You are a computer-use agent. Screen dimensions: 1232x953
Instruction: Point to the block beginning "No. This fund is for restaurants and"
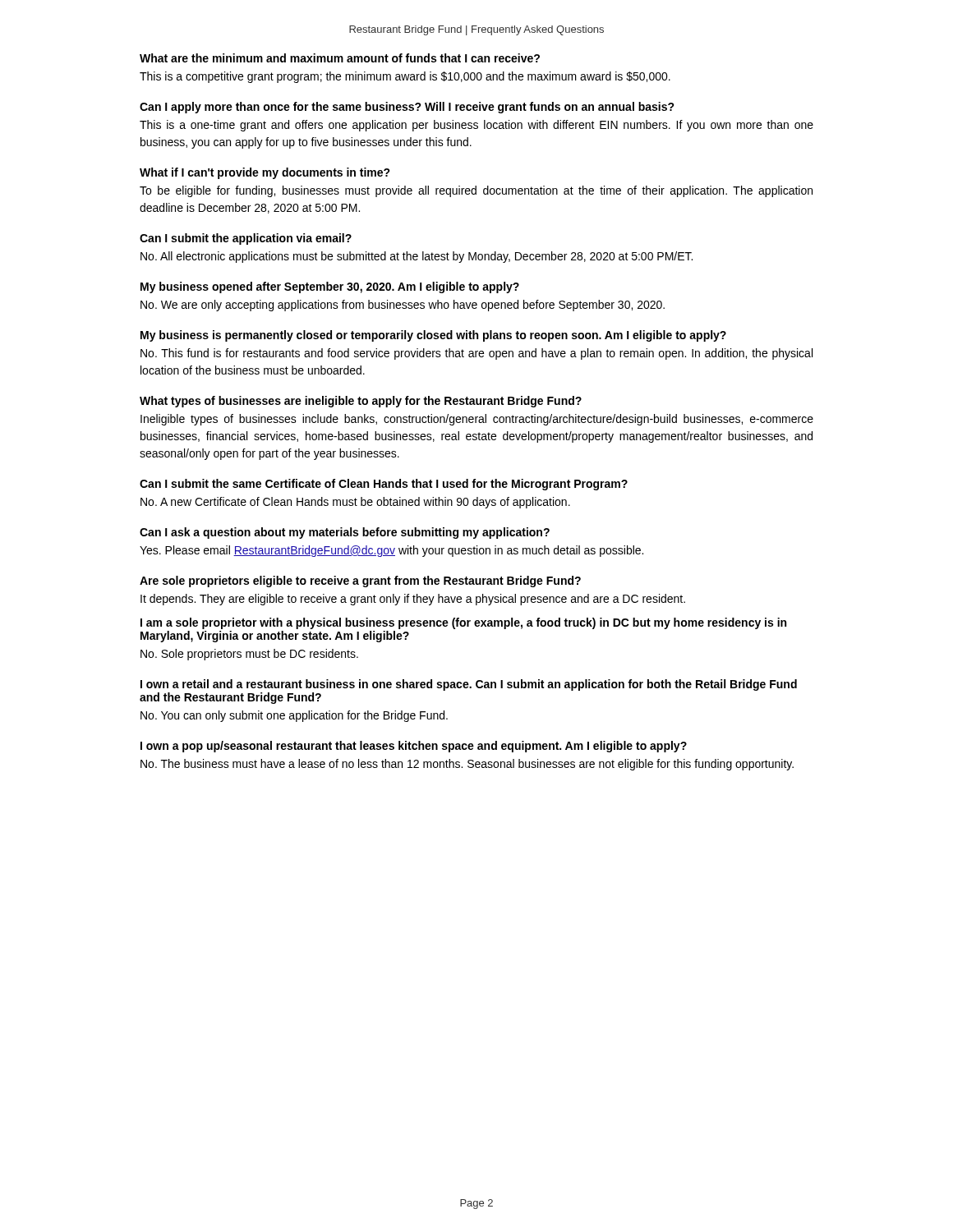[x=476, y=362]
